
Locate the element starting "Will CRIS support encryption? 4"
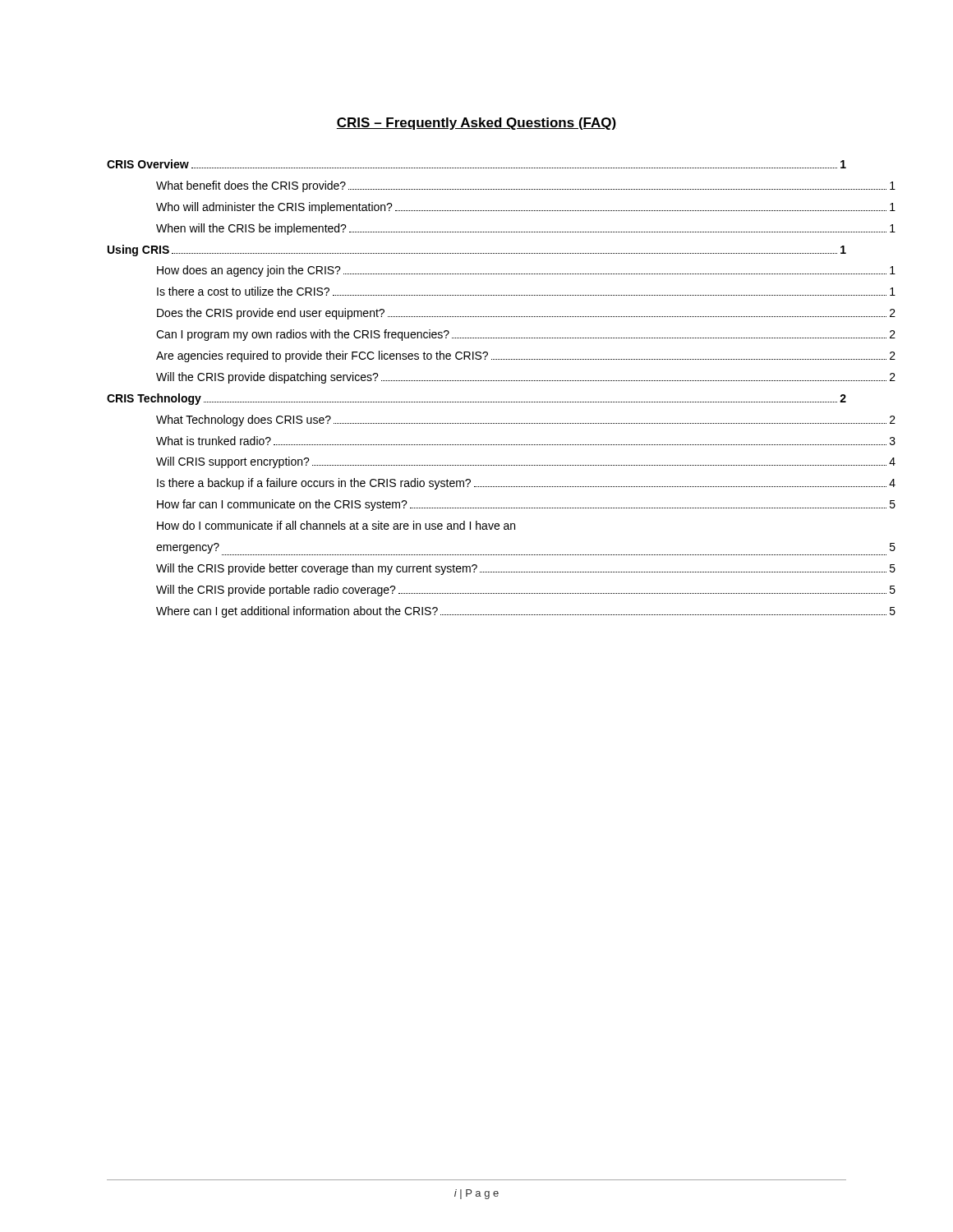(526, 463)
